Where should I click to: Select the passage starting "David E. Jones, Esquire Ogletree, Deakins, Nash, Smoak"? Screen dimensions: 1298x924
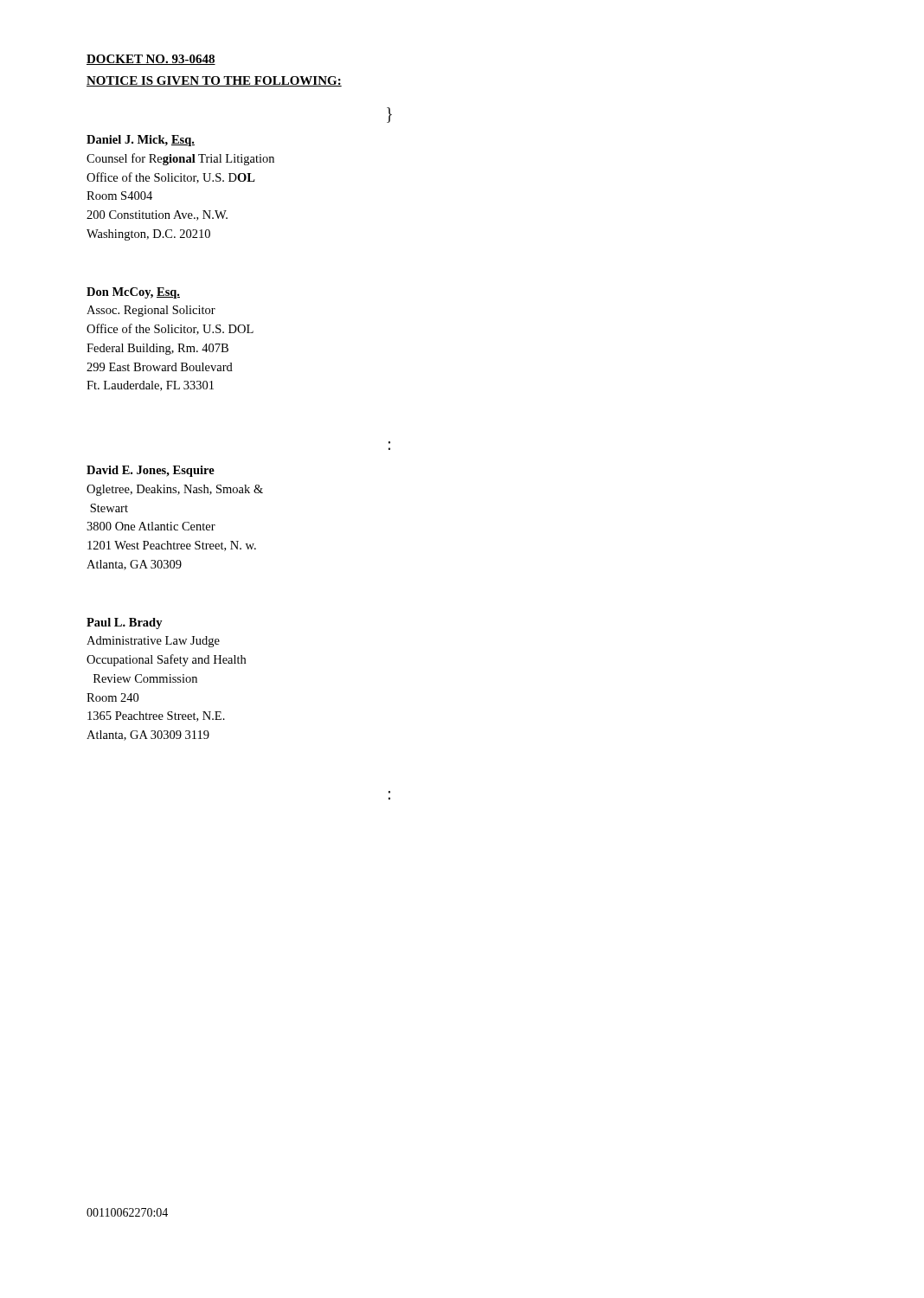[175, 517]
